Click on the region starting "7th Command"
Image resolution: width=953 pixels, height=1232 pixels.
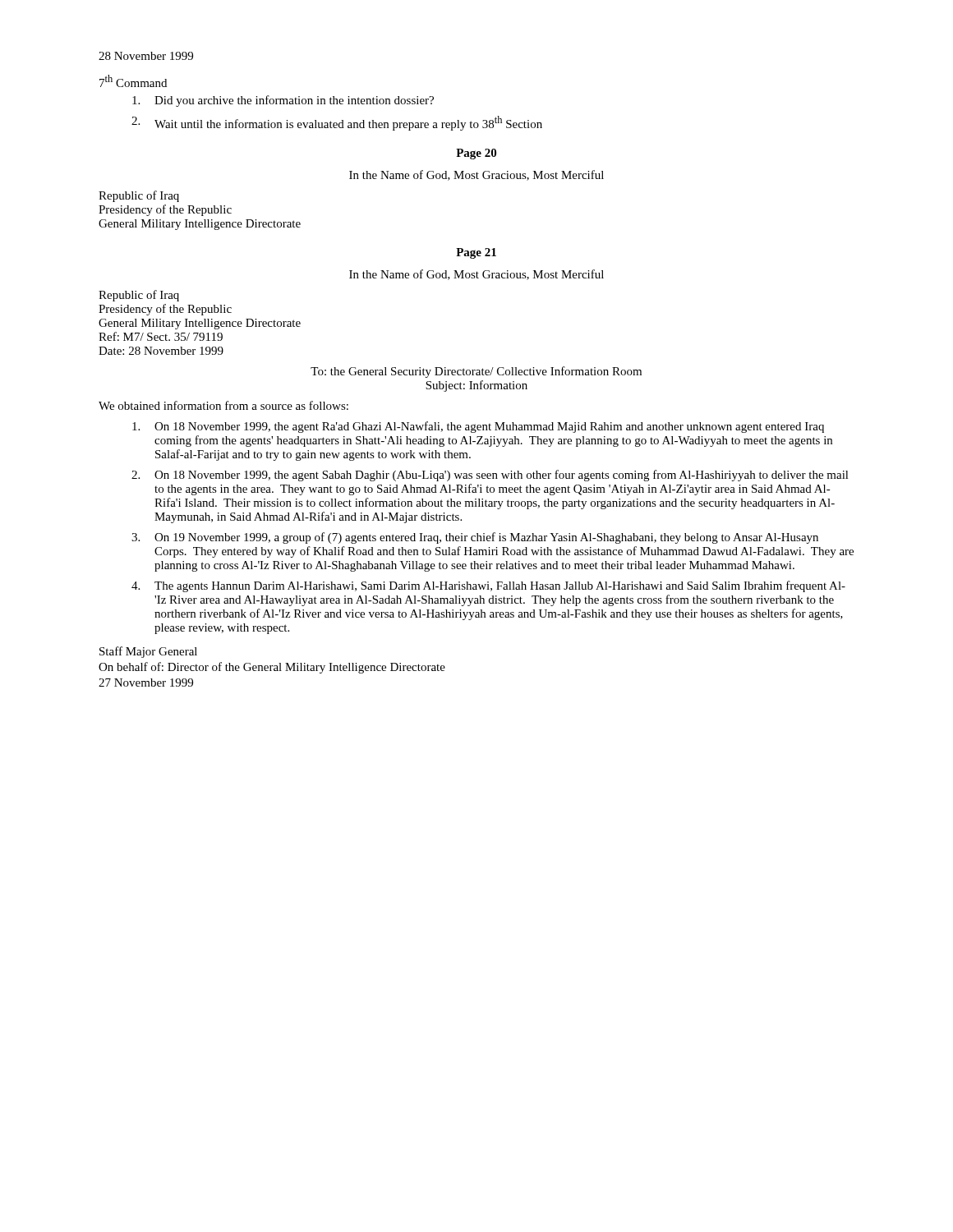(133, 81)
